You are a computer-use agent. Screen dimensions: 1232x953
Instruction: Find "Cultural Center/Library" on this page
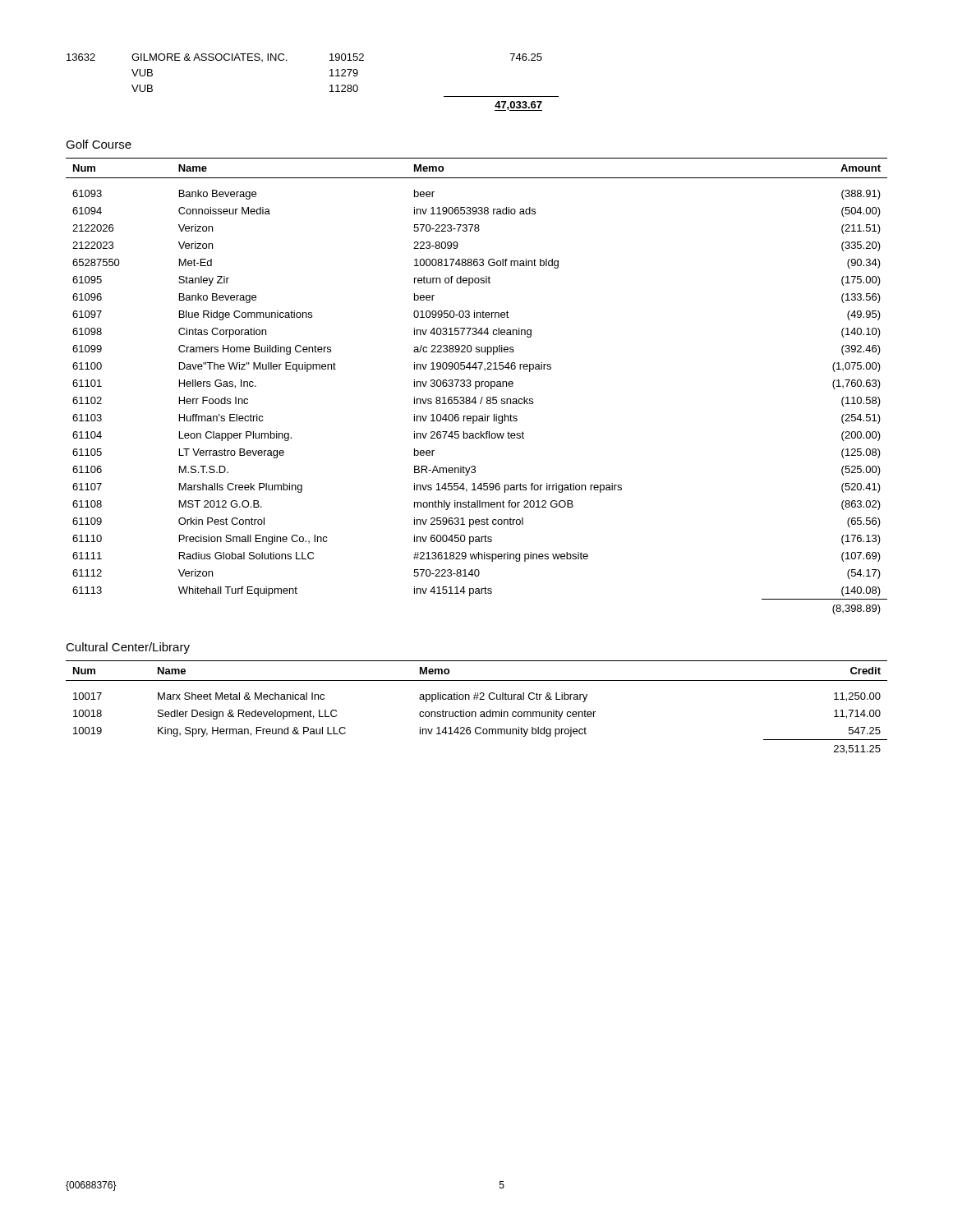[x=128, y=646]
